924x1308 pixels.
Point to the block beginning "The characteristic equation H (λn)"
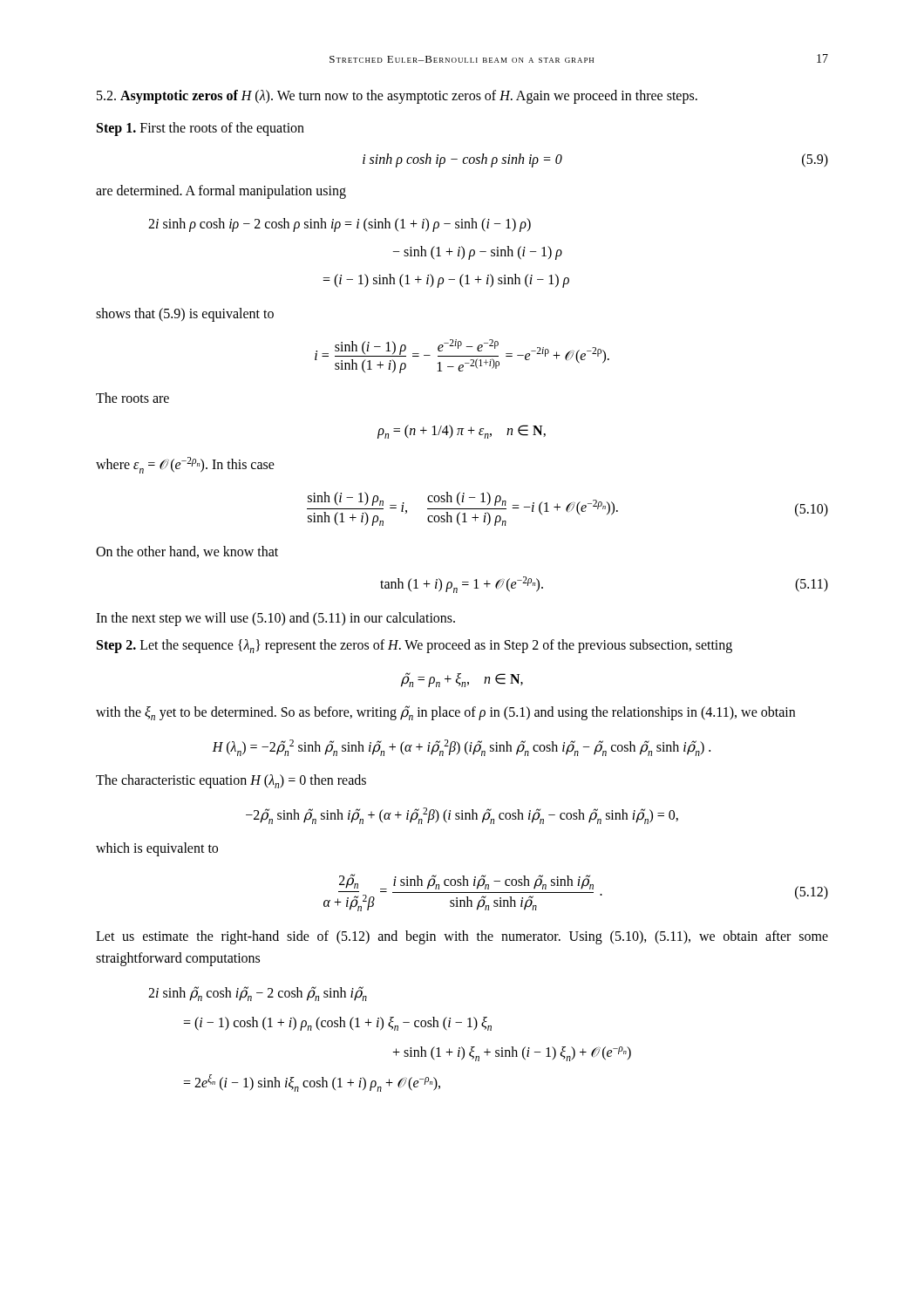[231, 782]
